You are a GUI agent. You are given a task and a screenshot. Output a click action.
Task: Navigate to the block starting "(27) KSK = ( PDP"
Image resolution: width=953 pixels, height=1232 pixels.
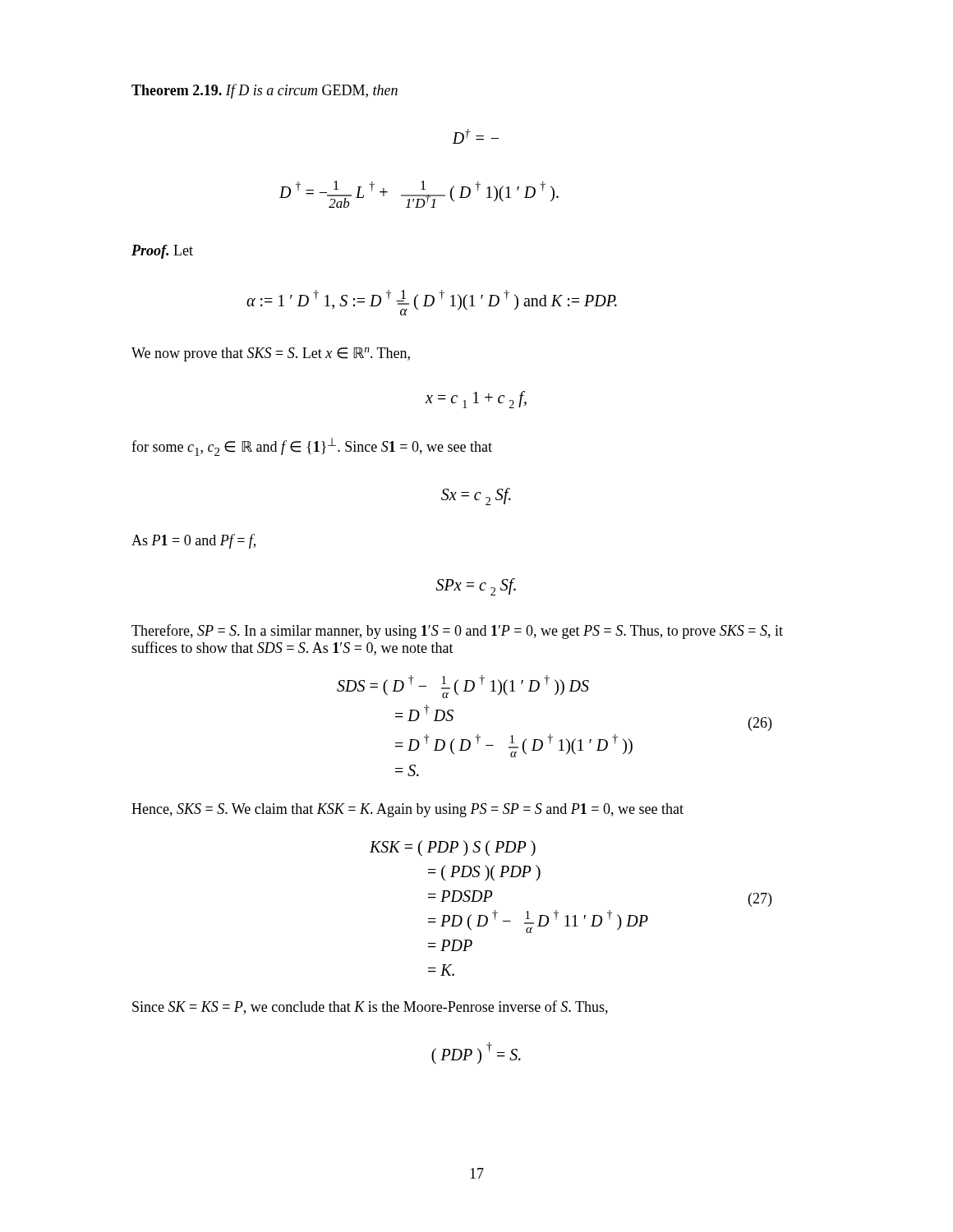pos(518,906)
